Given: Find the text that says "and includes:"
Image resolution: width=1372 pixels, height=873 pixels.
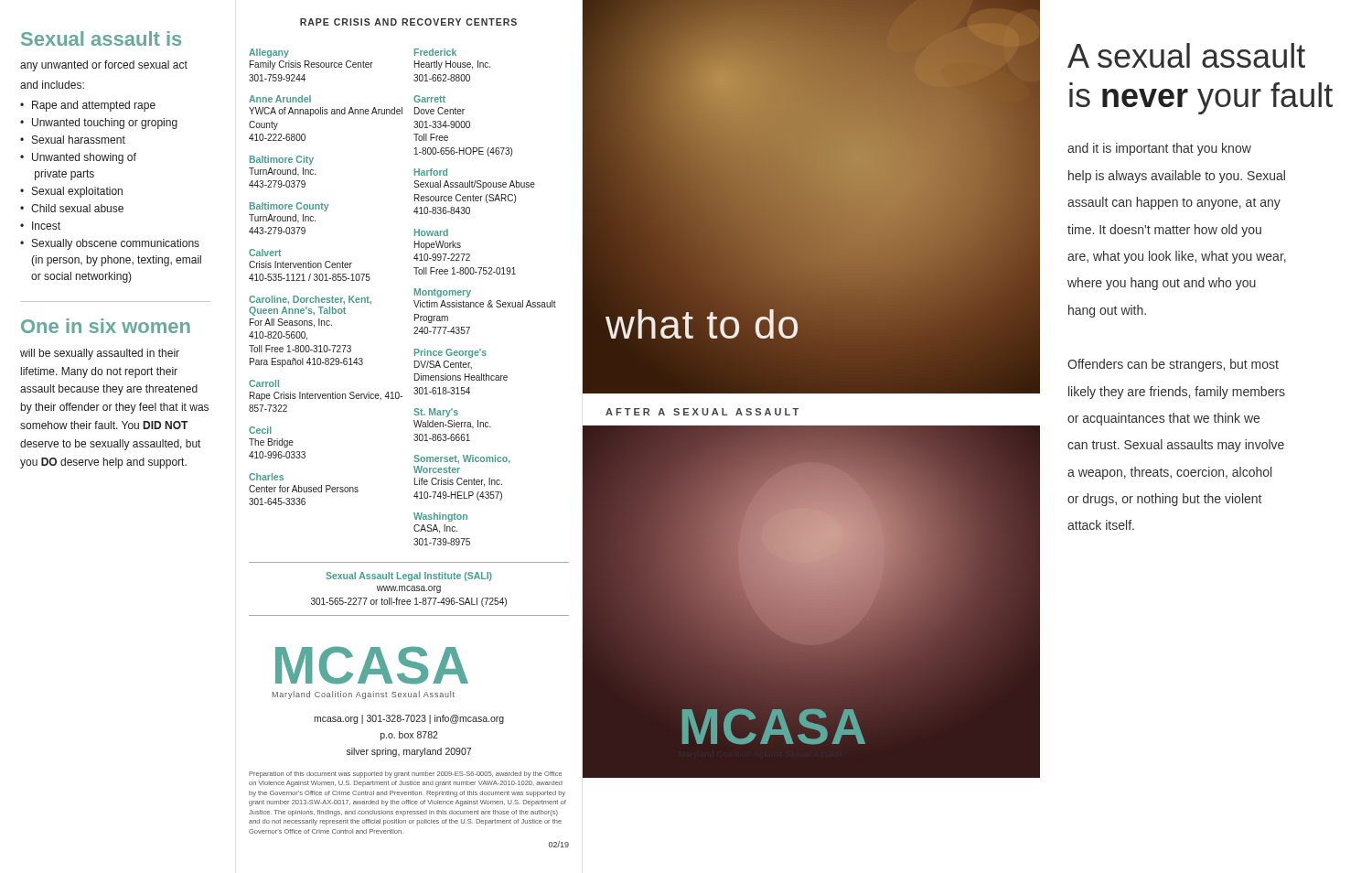Looking at the screenshot, I should (52, 85).
